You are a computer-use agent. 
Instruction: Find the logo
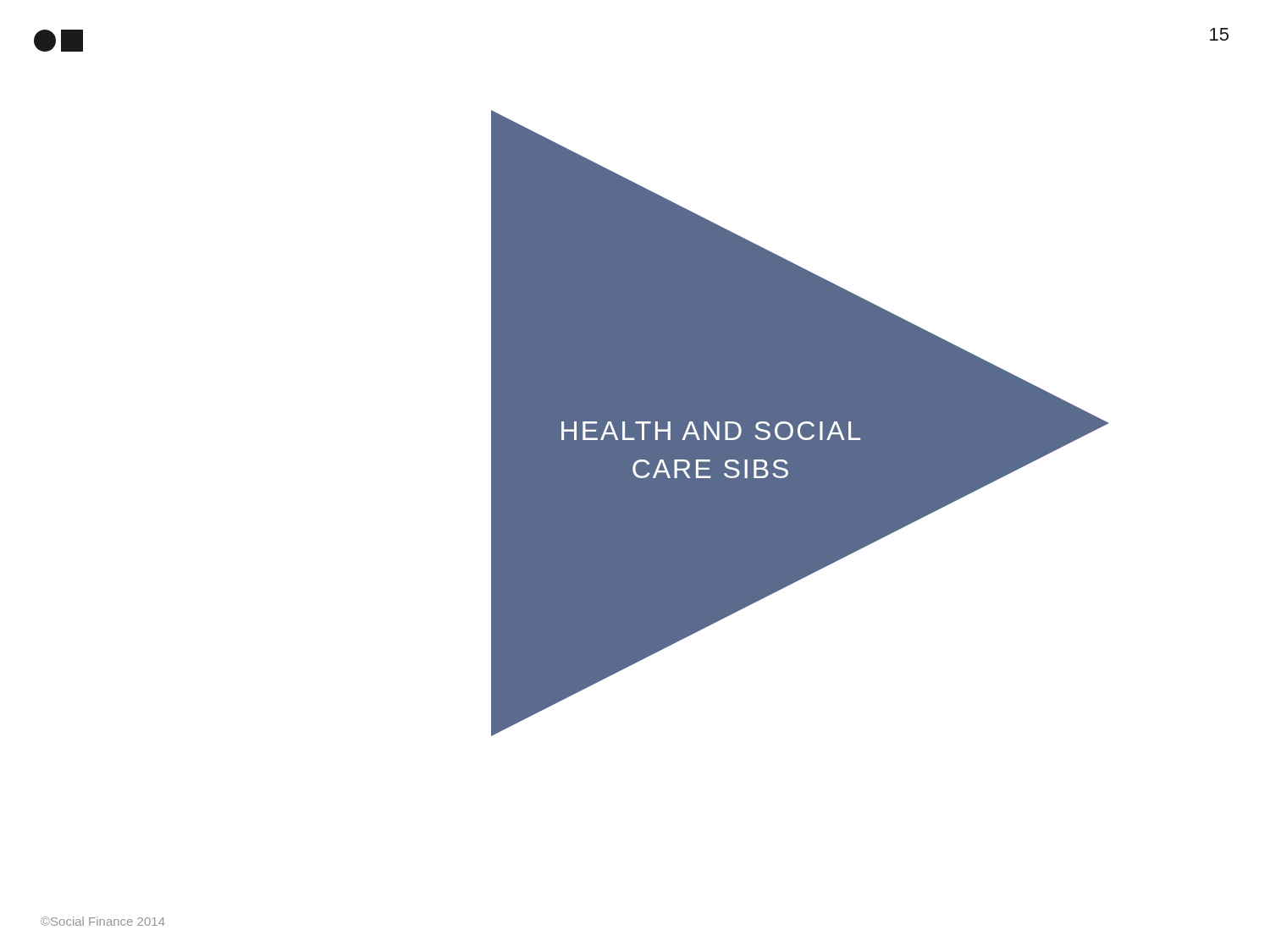click(x=59, y=41)
